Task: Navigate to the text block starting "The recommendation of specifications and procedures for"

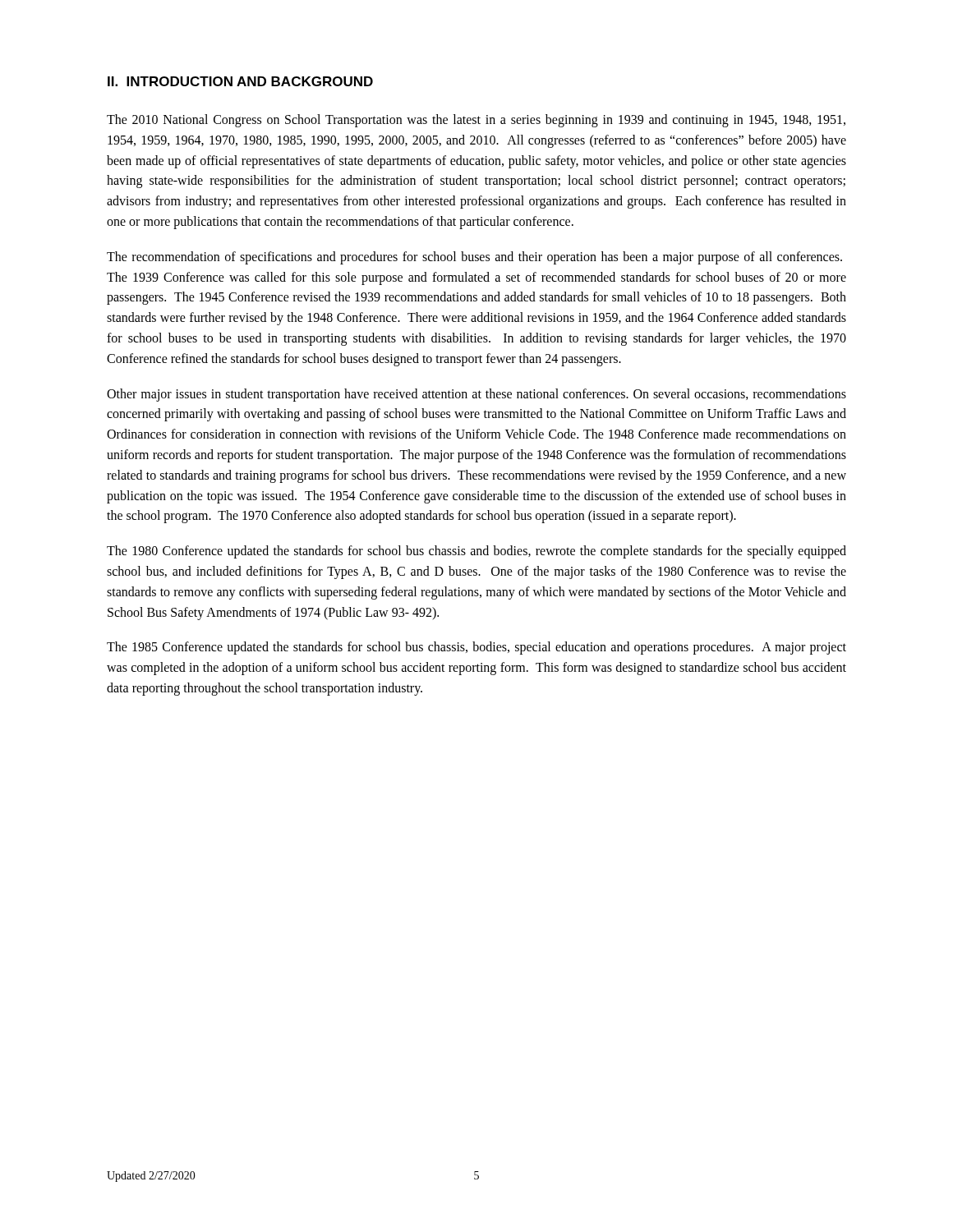Action: 476,307
